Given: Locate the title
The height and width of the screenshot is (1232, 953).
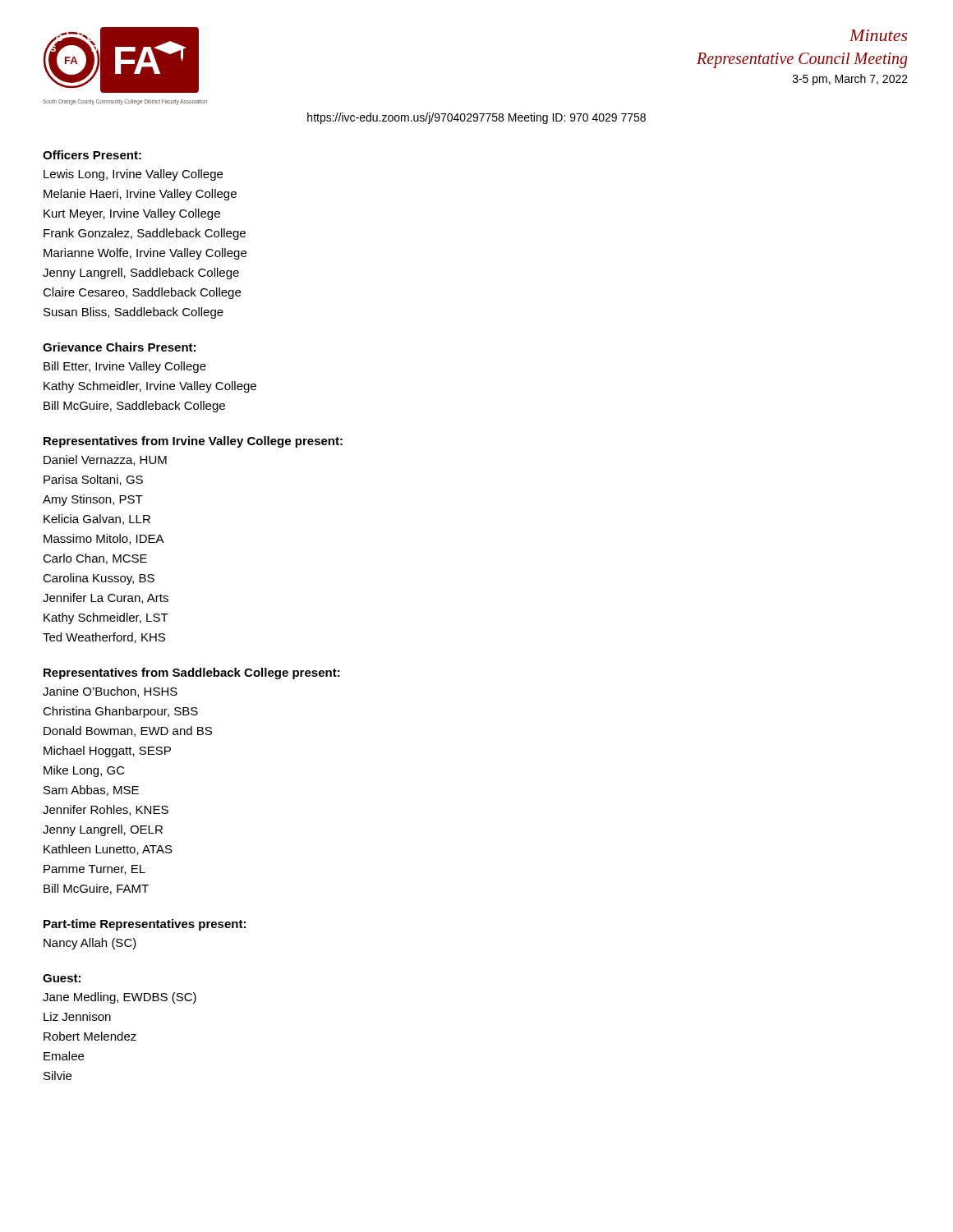Looking at the screenshot, I should pos(802,56).
